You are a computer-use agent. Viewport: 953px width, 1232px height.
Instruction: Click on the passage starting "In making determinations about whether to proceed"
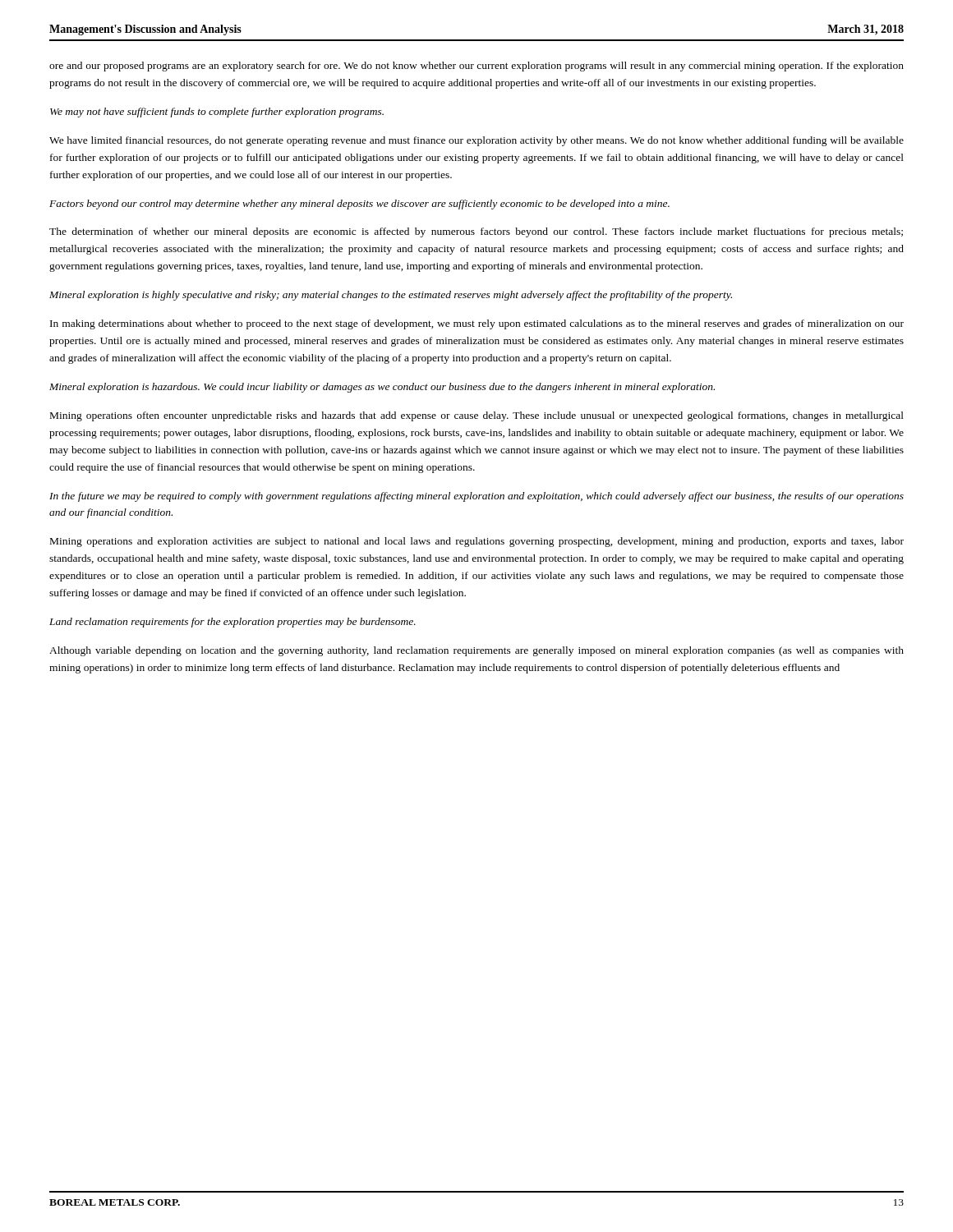click(x=476, y=340)
